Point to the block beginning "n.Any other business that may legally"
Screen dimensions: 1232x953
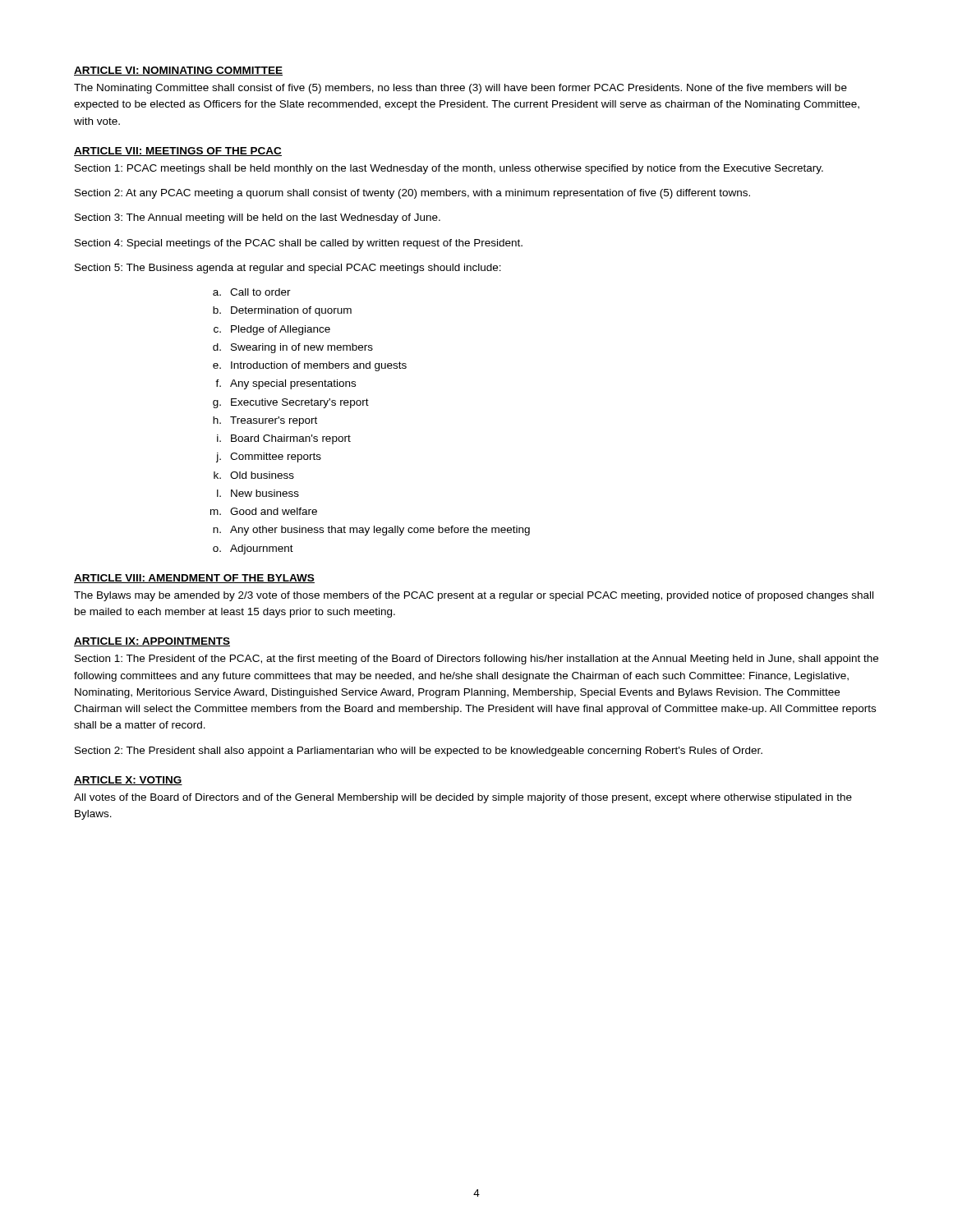[526, 530]
